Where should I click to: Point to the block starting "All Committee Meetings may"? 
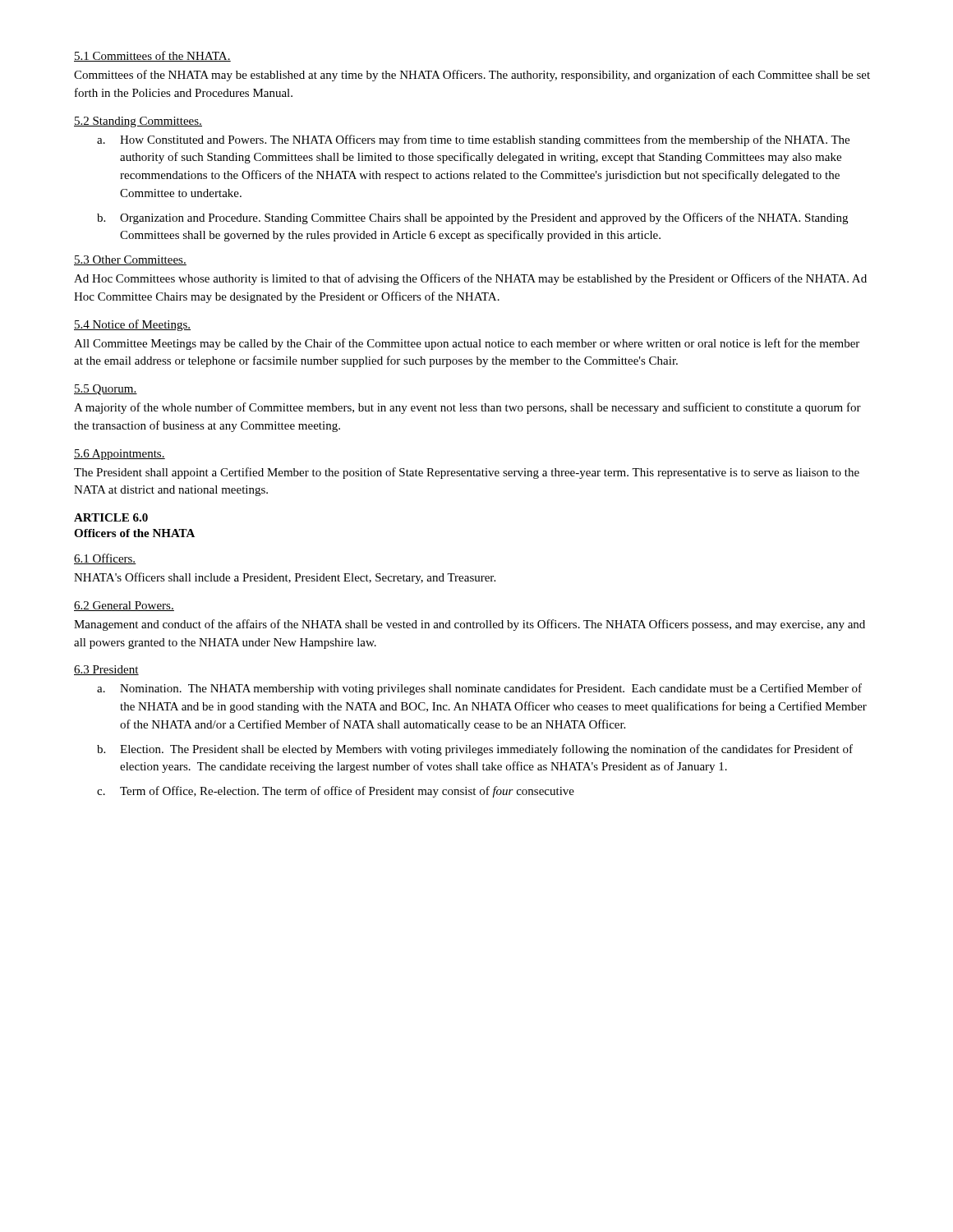[x=472, y=353]
